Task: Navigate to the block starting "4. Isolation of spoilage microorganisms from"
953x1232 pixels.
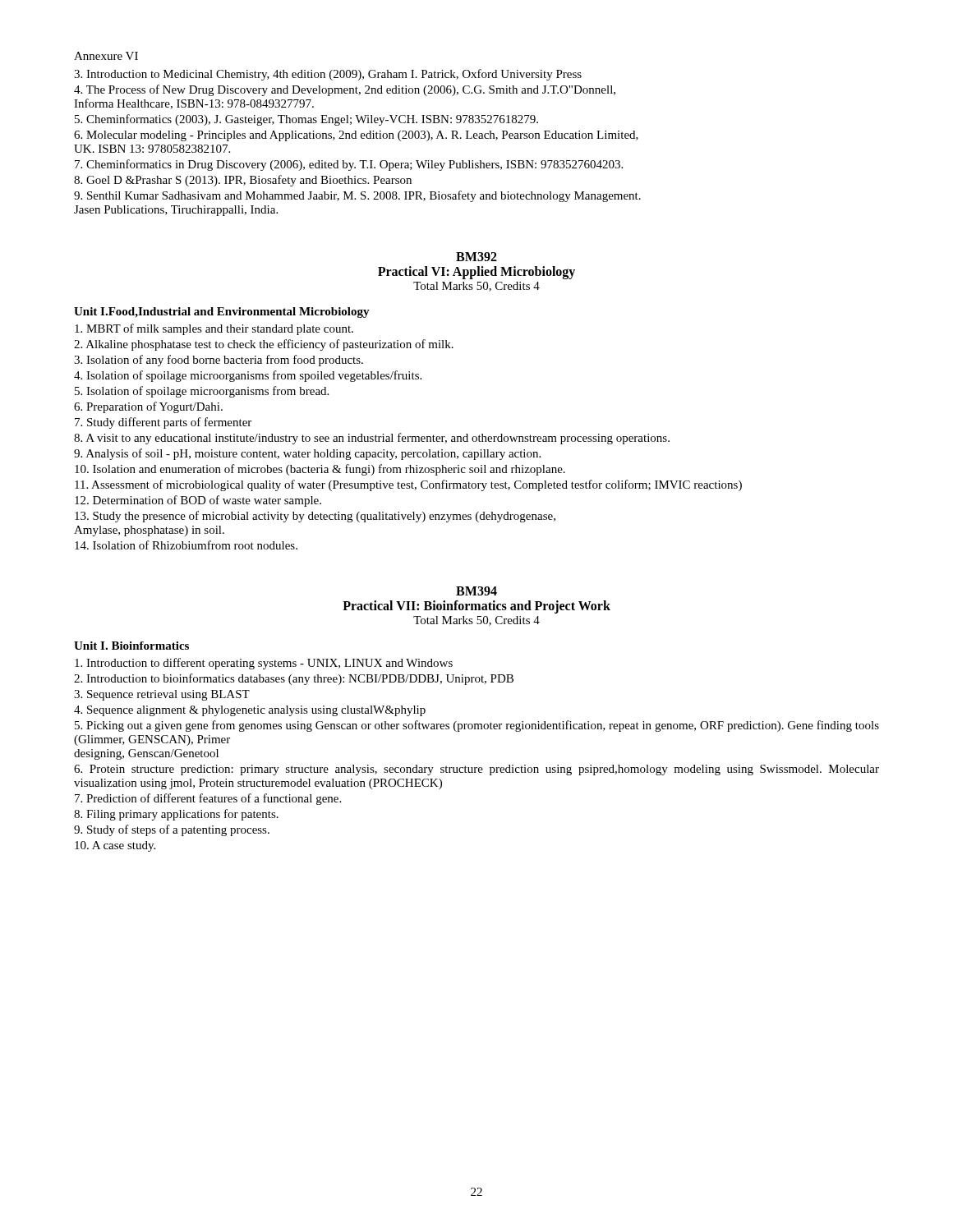Action: [248, 375]
